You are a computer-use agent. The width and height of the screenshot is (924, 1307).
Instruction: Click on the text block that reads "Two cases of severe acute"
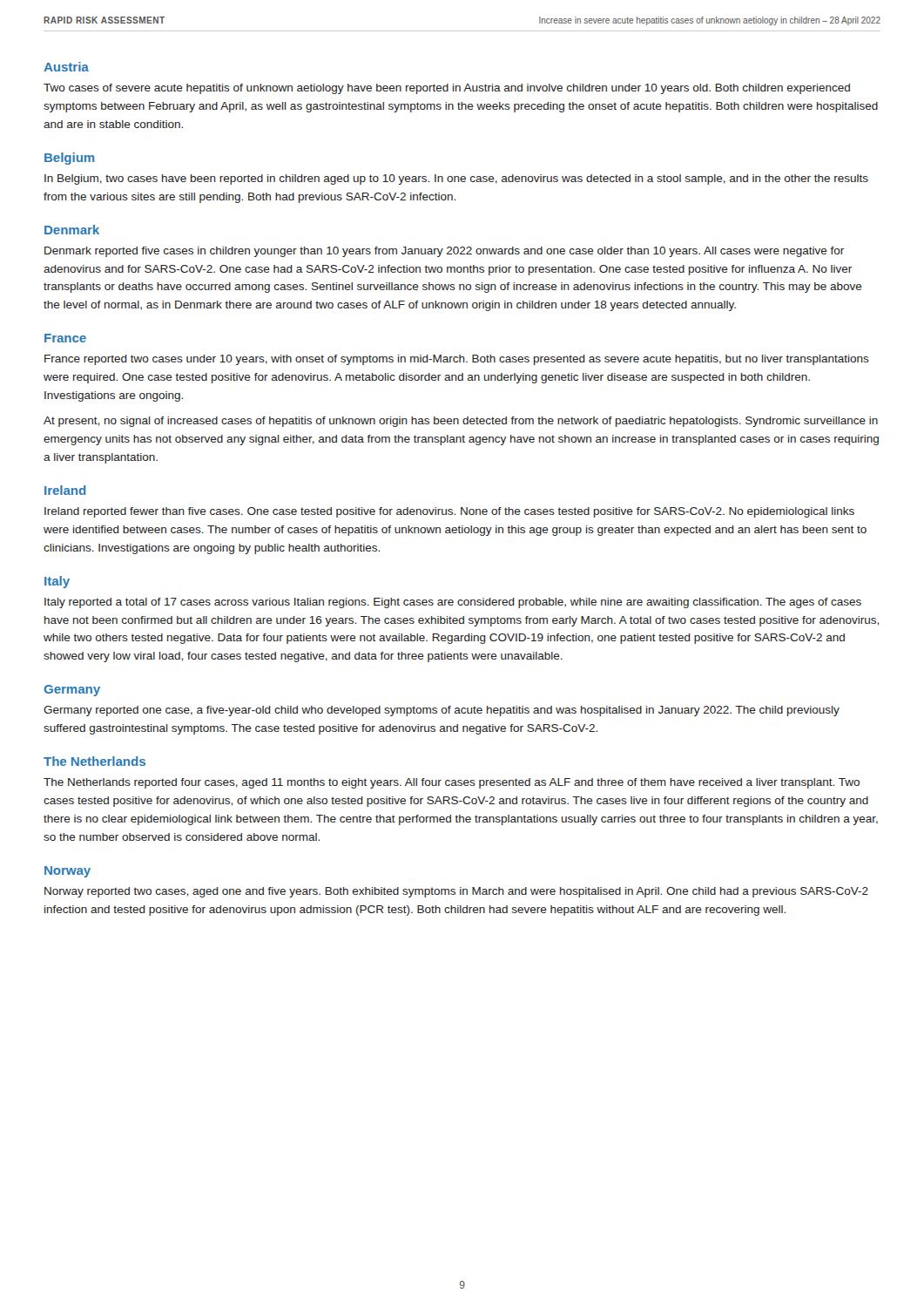pyautogui.click(x=461, y=106)
